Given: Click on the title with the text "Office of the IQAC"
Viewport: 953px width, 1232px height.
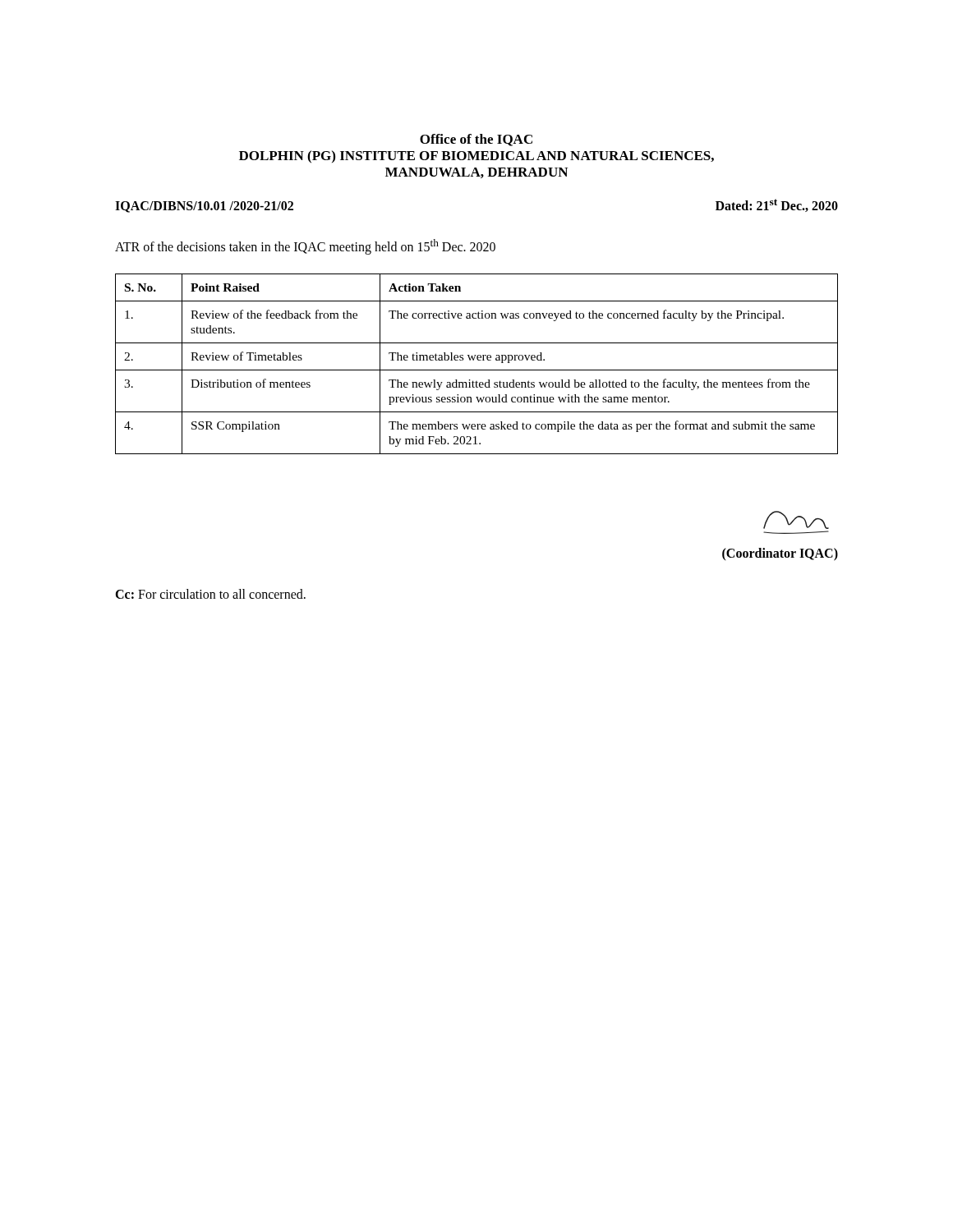Looking at the screenshot, I should coord(476,156).
